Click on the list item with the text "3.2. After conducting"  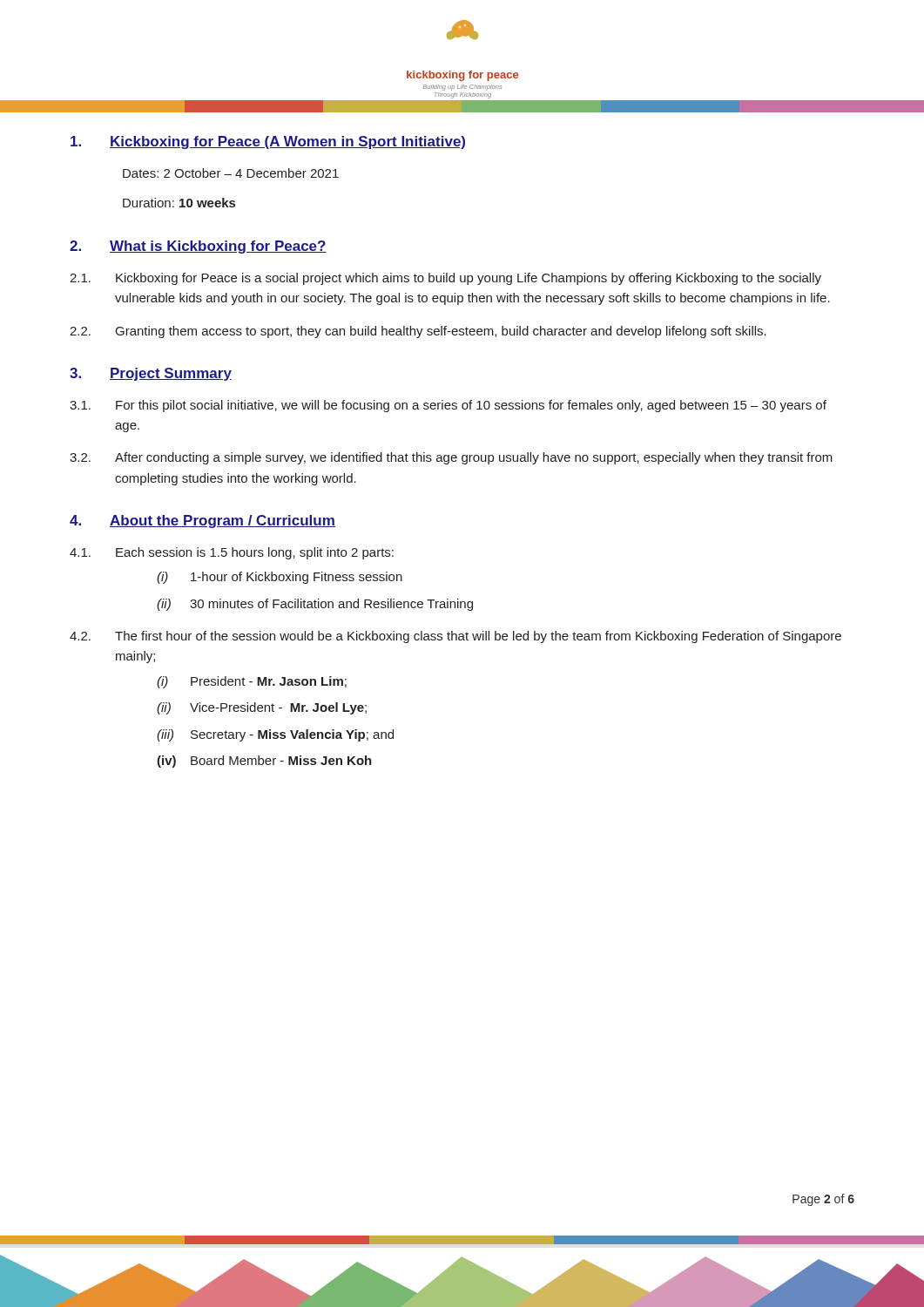(x=462, y=468)
